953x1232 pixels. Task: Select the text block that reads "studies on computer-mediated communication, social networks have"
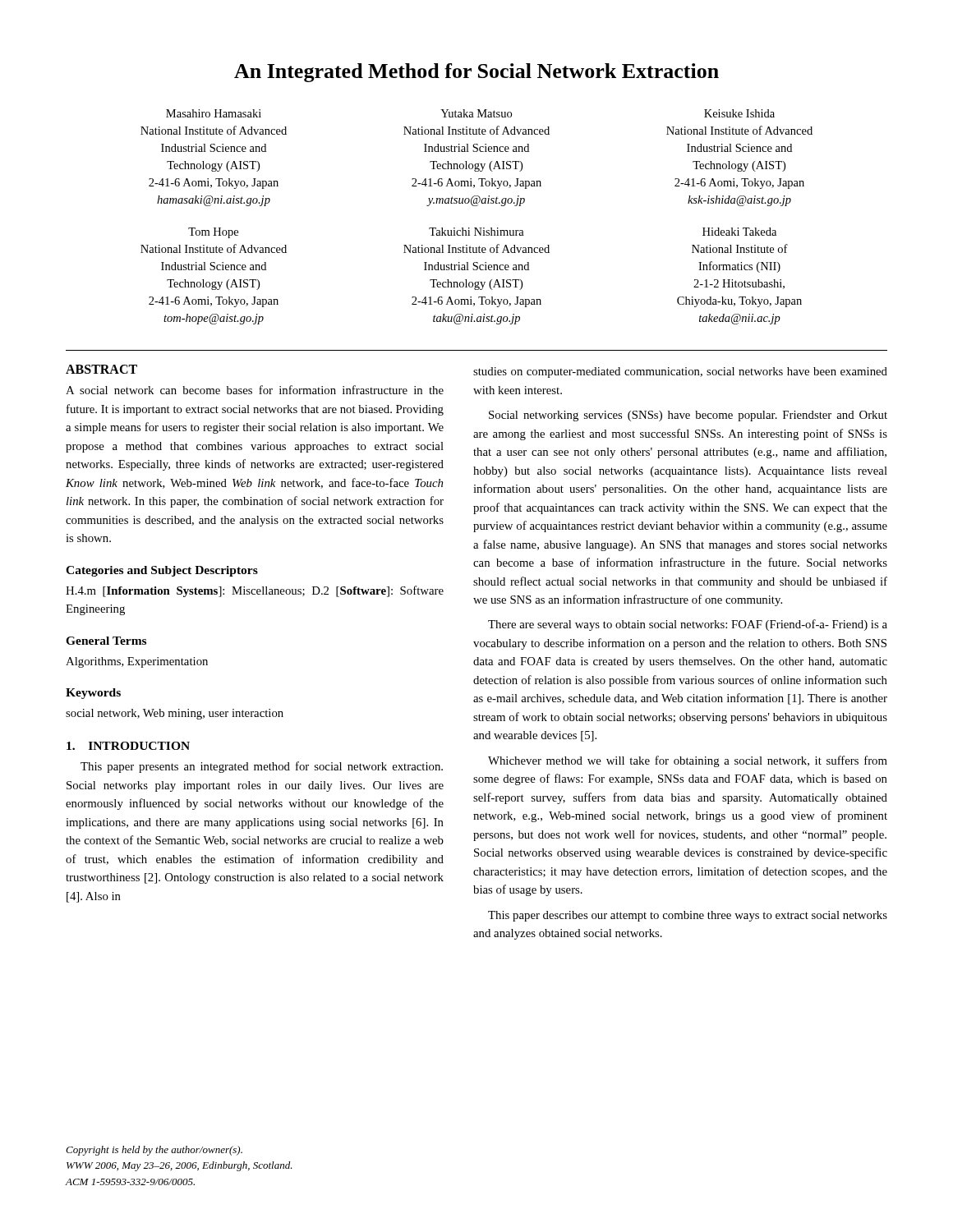[680, 381]
